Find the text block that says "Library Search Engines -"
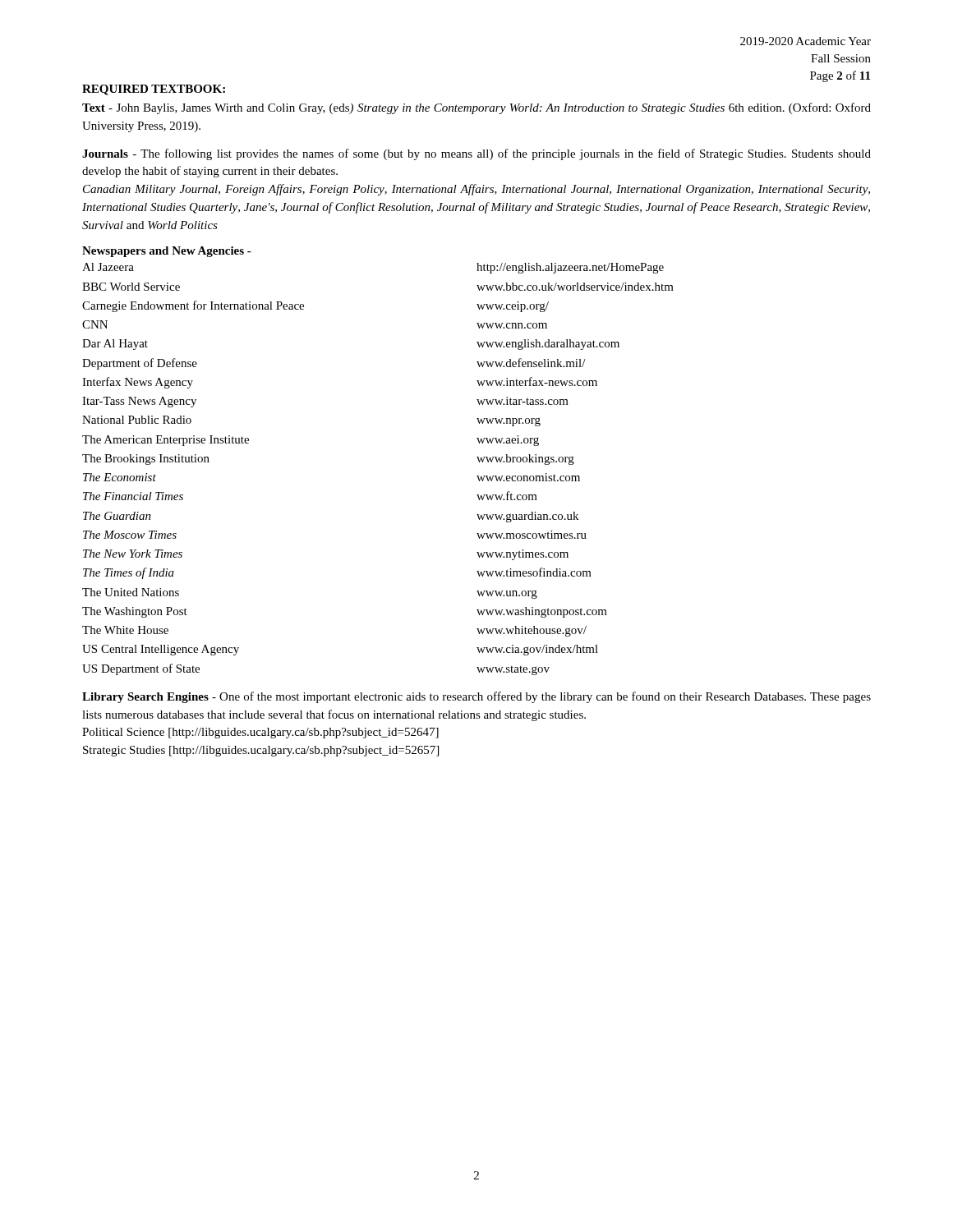 point(476,723)
